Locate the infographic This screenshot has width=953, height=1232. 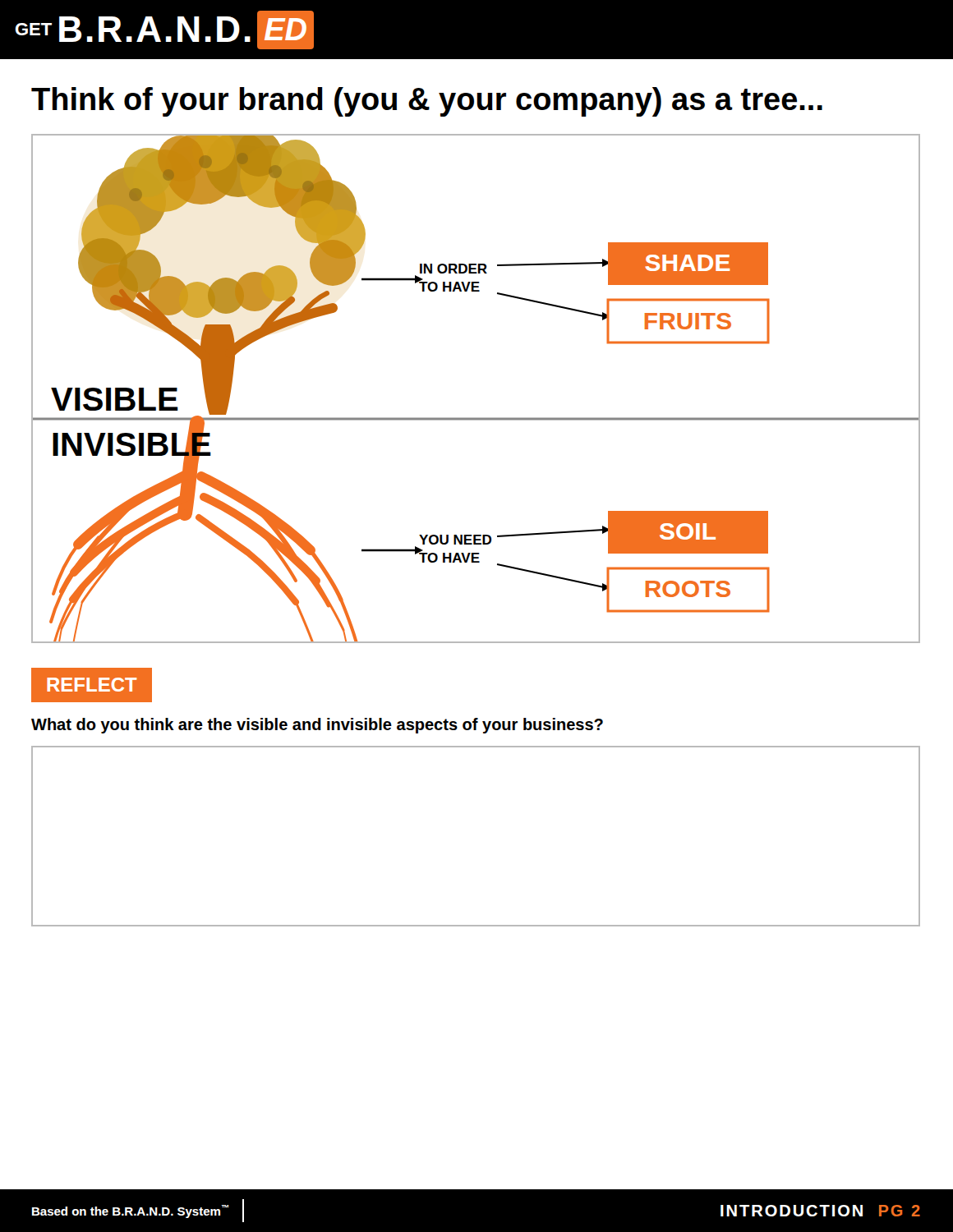point(476,389)
